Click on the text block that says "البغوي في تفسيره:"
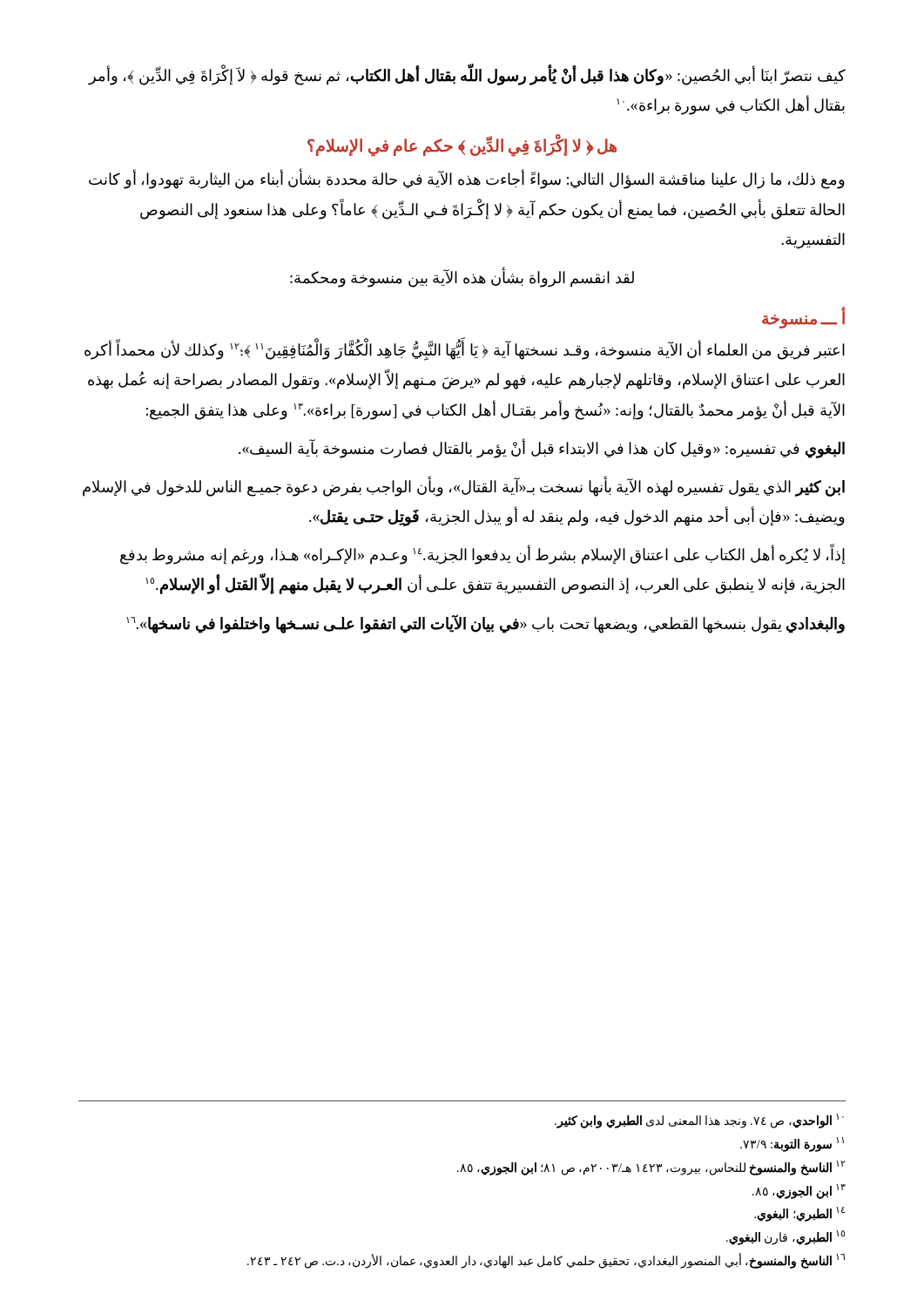 pyautogui.click(x=542, y=448)
